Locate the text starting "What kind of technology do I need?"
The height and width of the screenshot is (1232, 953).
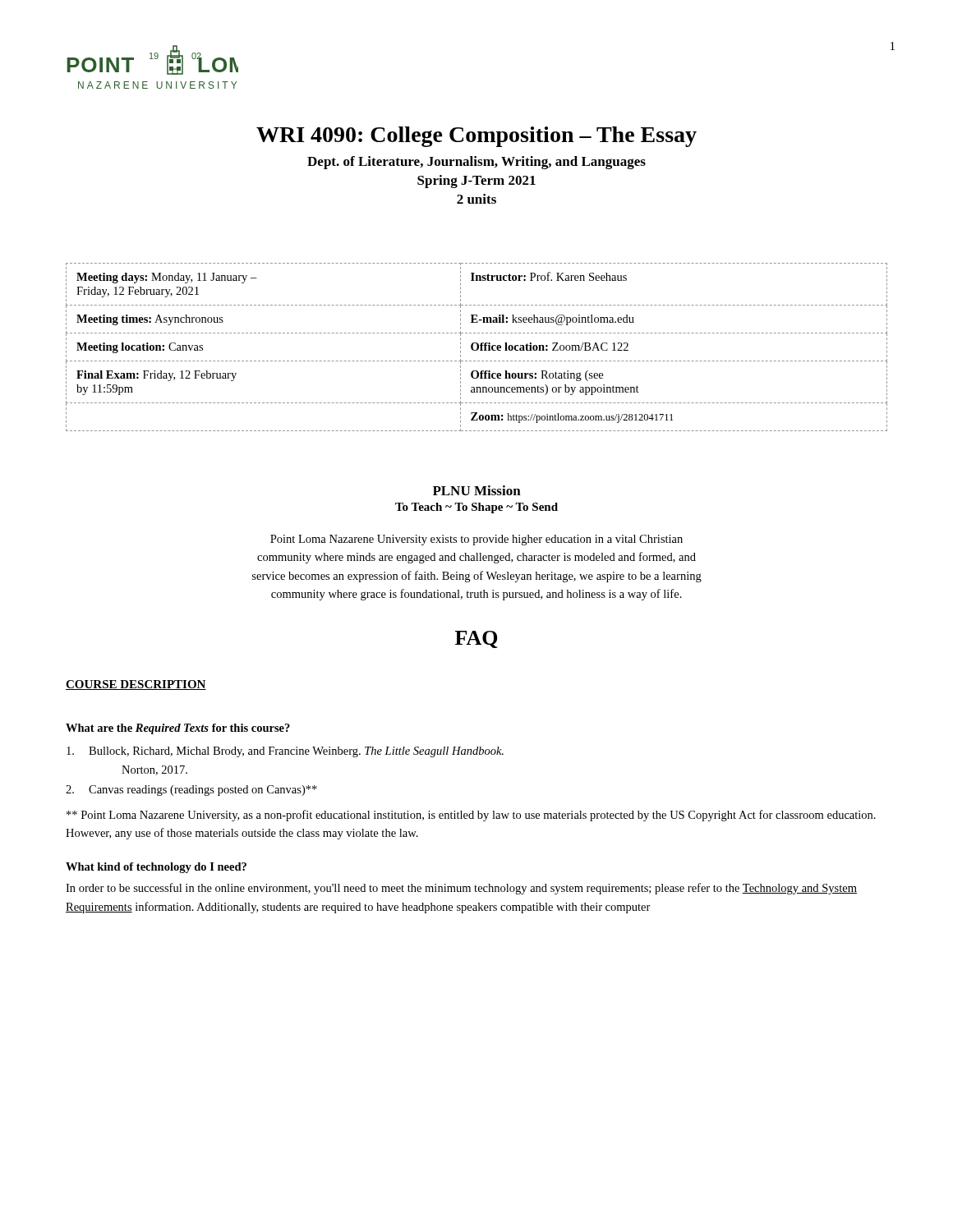point(476,885)
